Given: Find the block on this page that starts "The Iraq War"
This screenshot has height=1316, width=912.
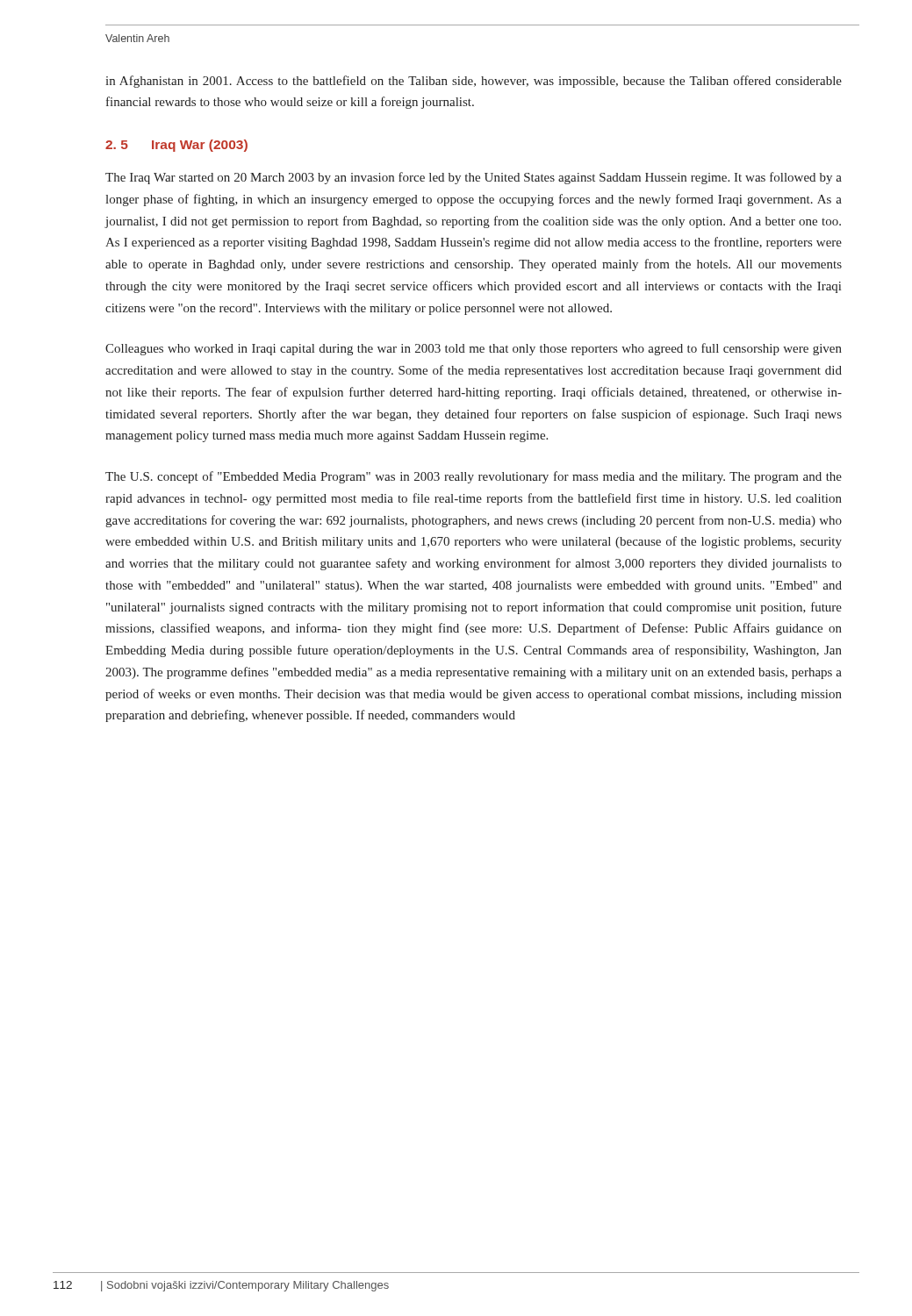Looking at the screenshot, I should tap(474, 242).
